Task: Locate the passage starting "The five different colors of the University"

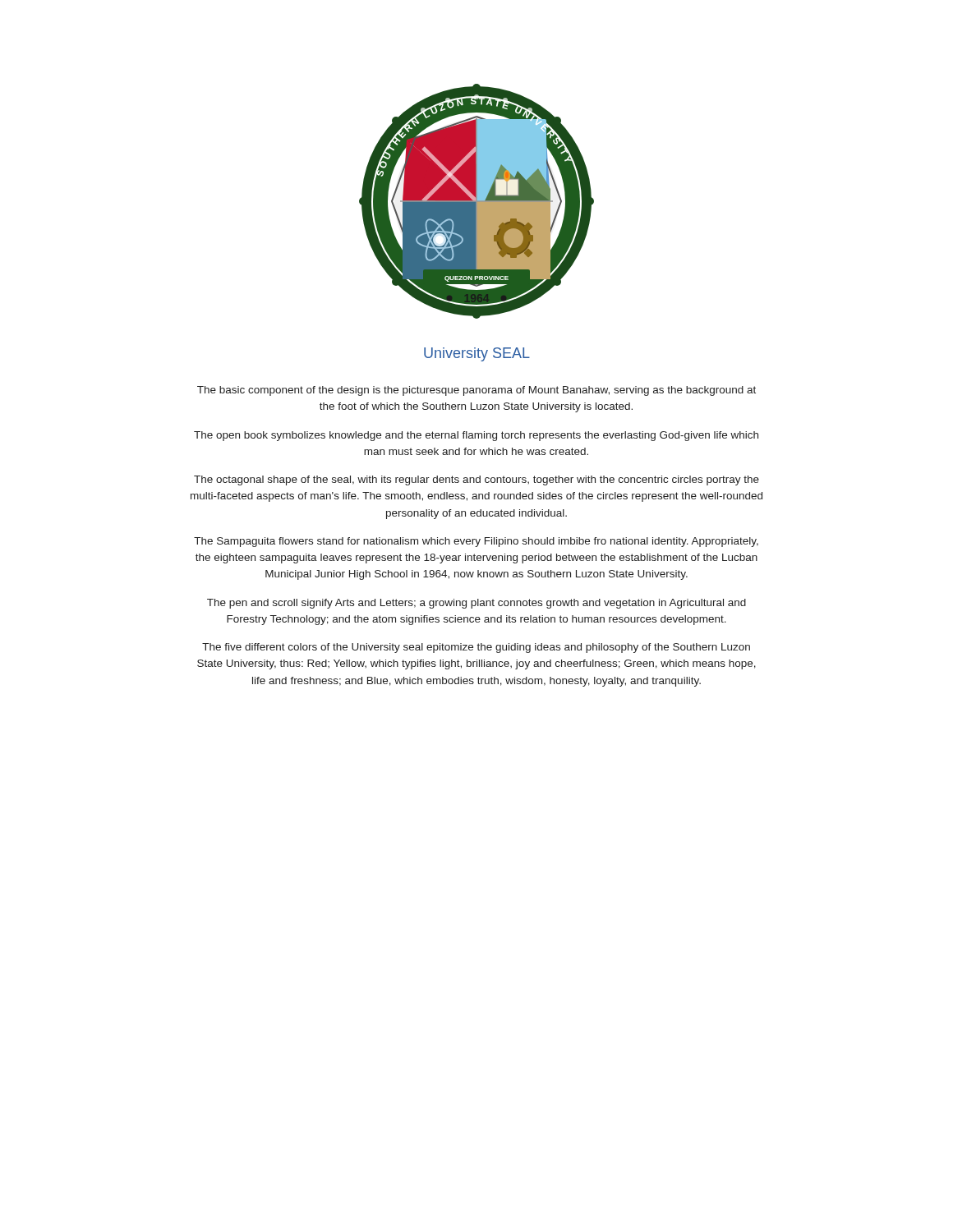Action: [476, 663]
